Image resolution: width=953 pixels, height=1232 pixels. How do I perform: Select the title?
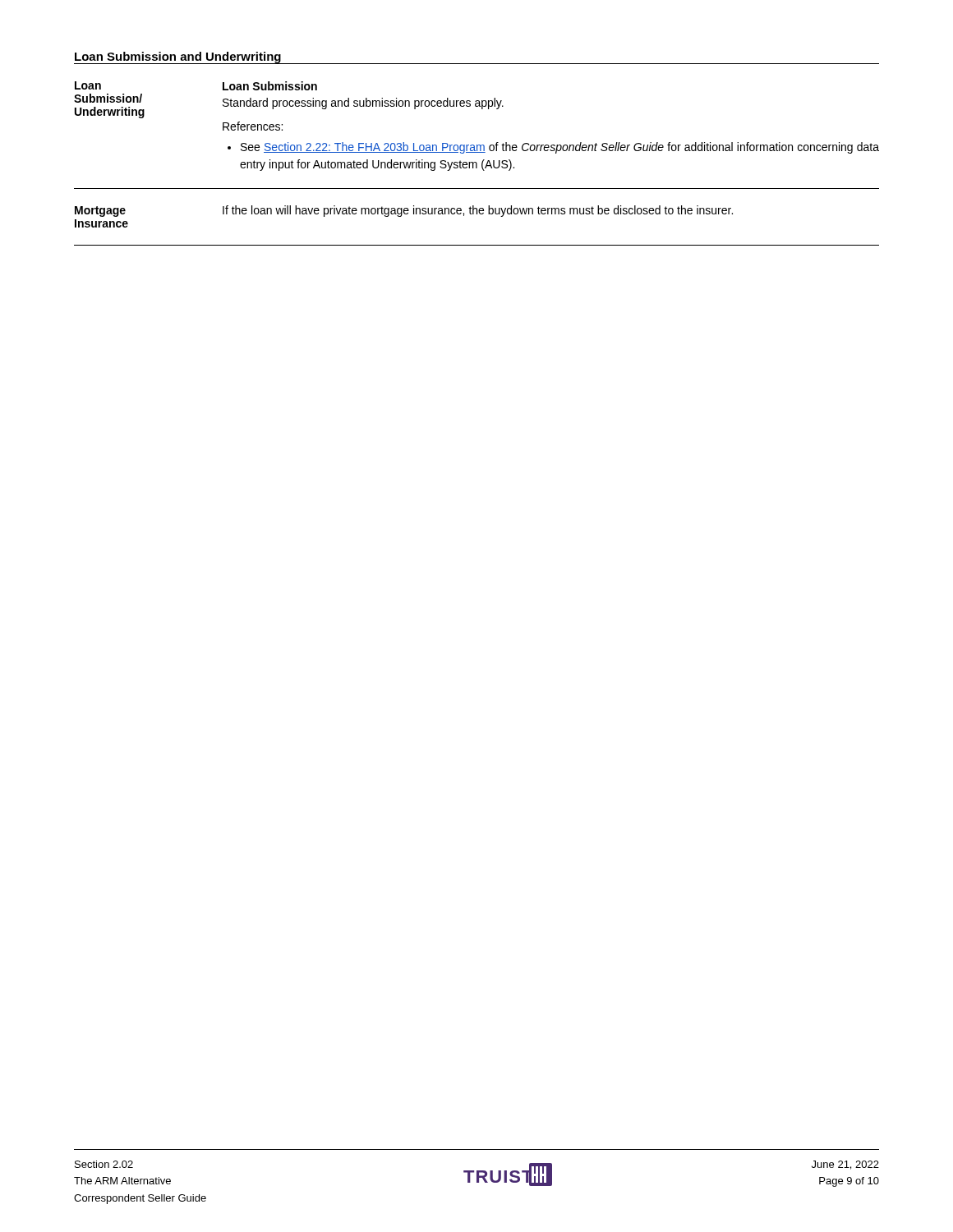coord(178,56)
